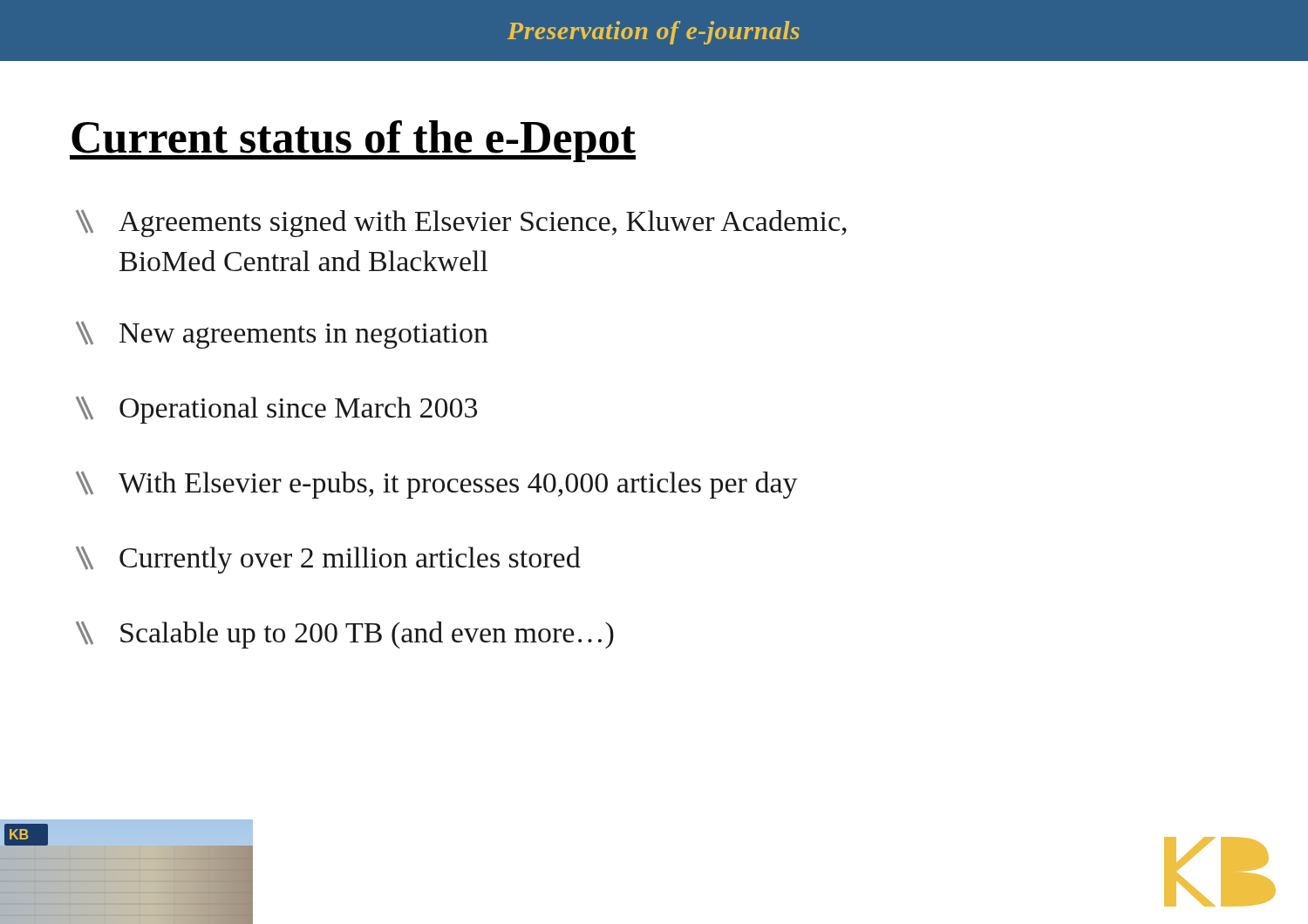Select the list item containing "Currently over 2 million articles stored"
This screenshot has width=1308, height=924.
pos(325,559)
